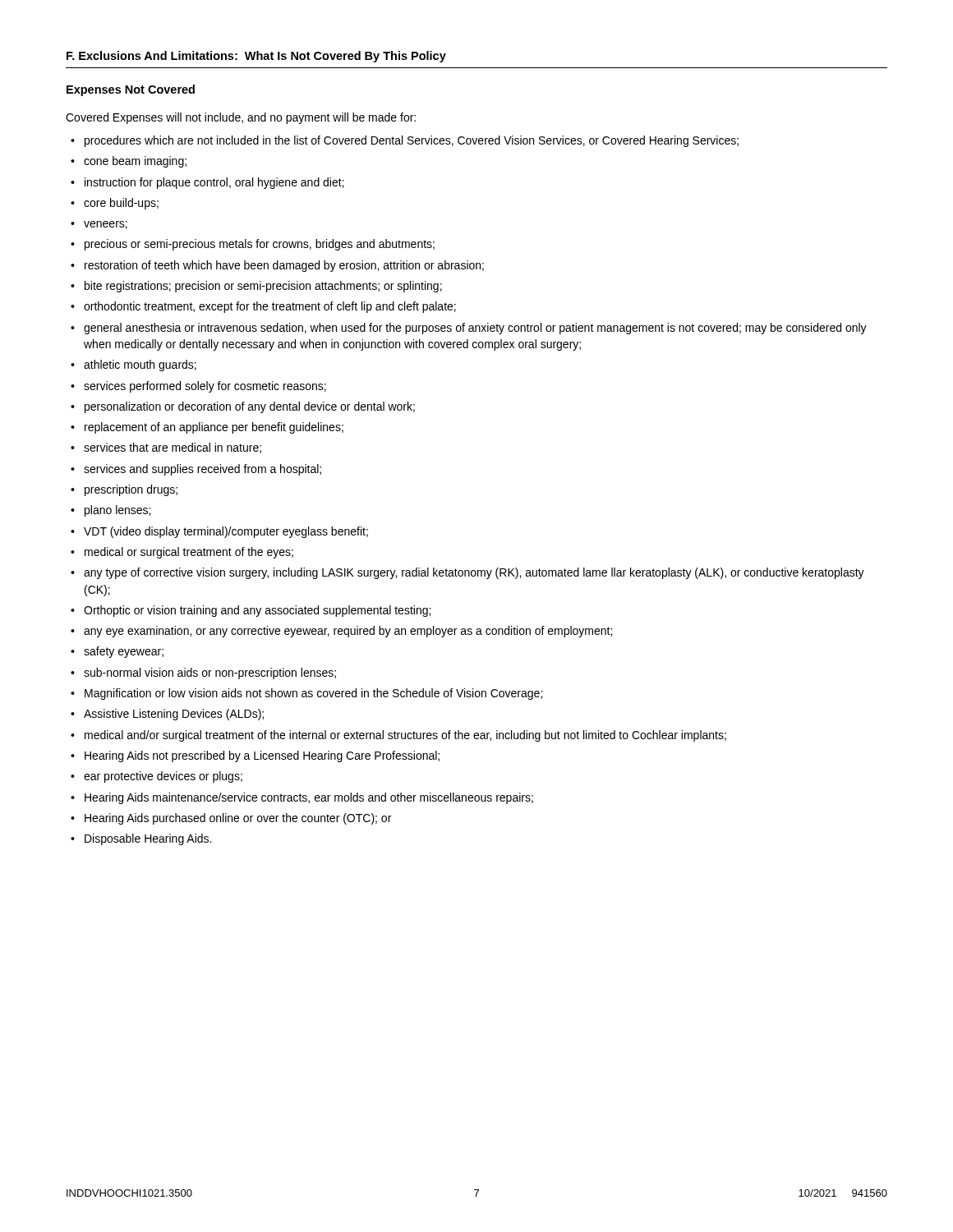Point to "core build-ups;"
Viewport: 953px width, 1232px height.
tap(122, 203)
